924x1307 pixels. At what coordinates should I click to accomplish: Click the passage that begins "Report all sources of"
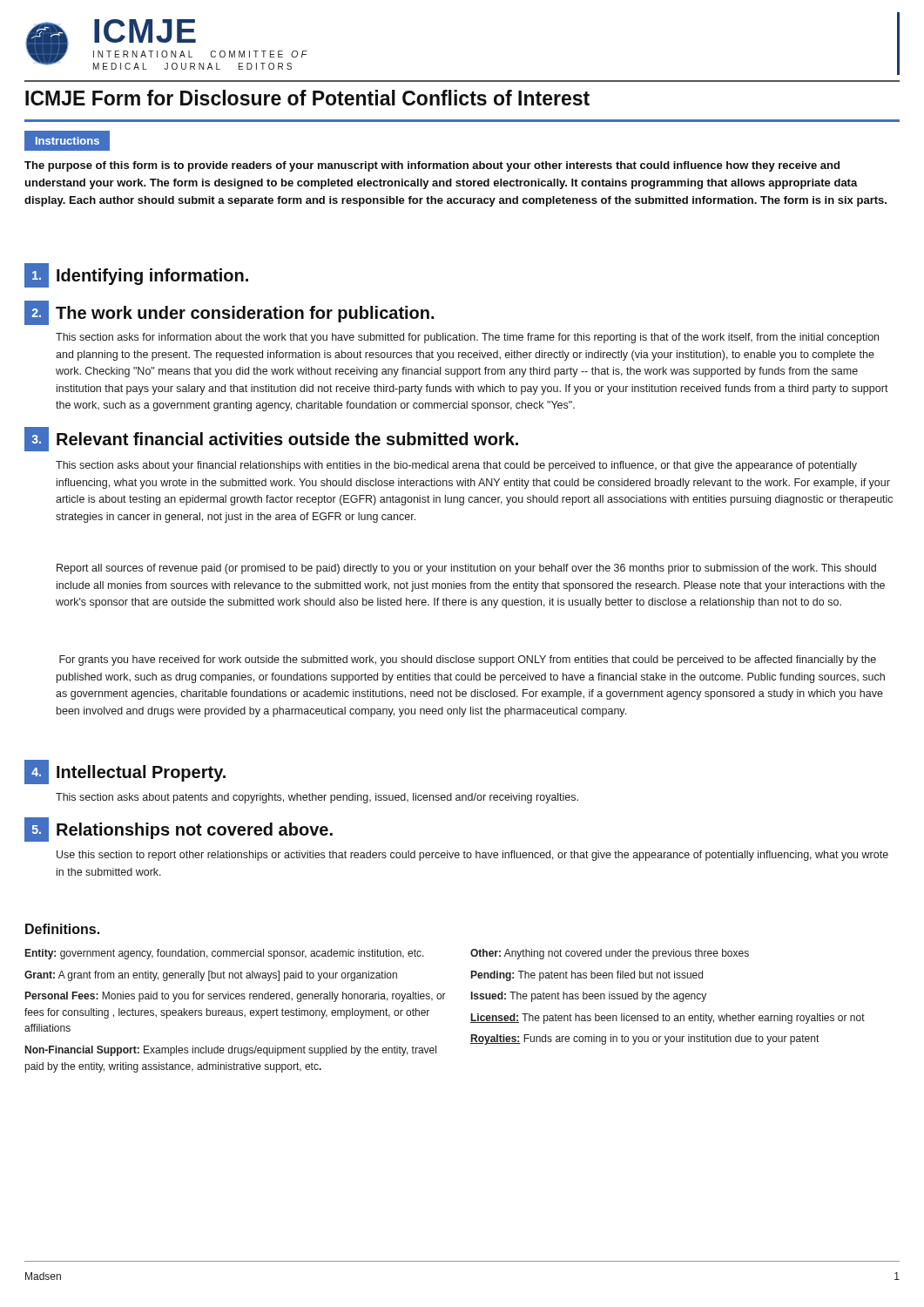471,585
